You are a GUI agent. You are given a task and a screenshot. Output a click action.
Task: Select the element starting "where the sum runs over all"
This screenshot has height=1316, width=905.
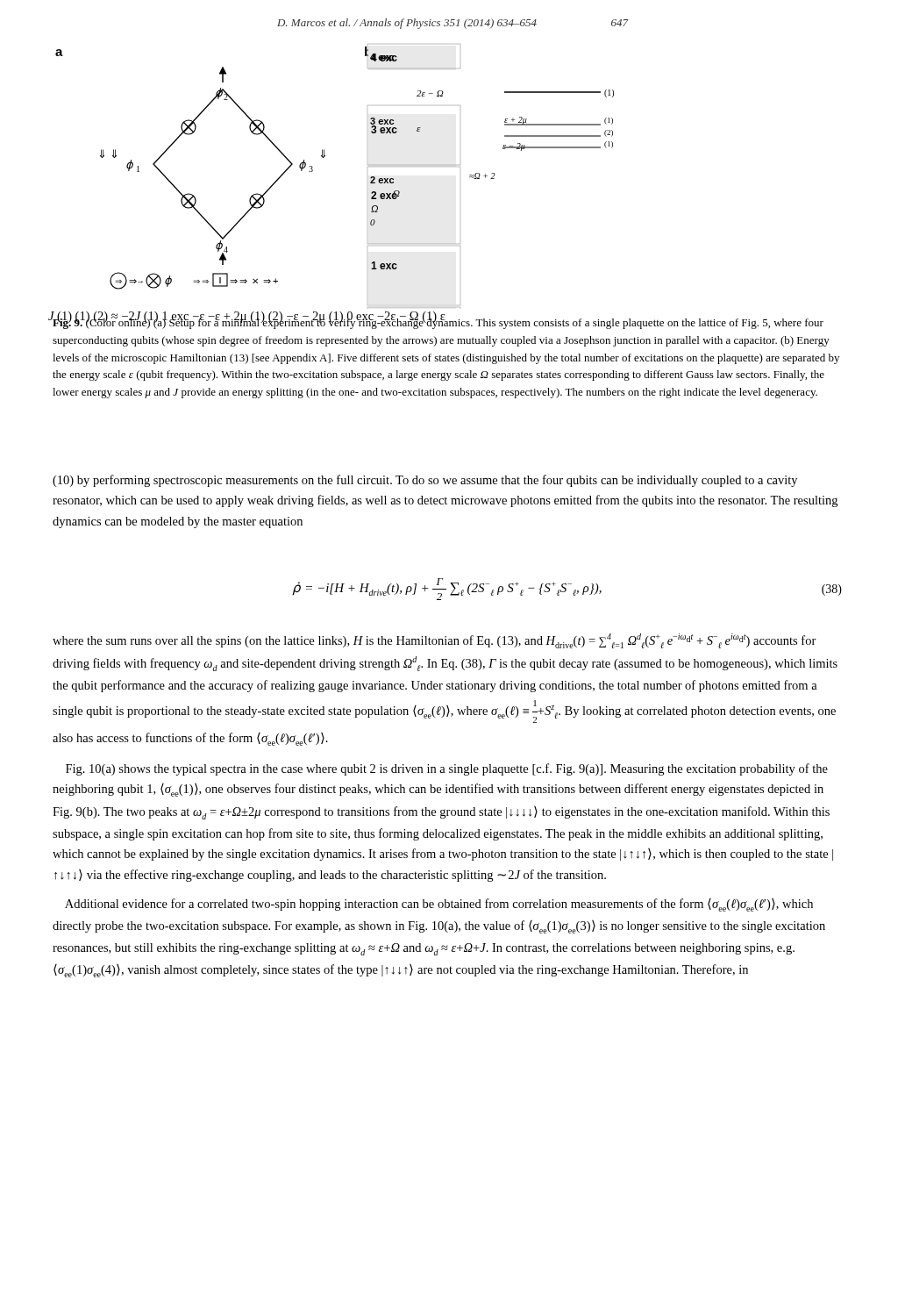(x=447, y=806)
